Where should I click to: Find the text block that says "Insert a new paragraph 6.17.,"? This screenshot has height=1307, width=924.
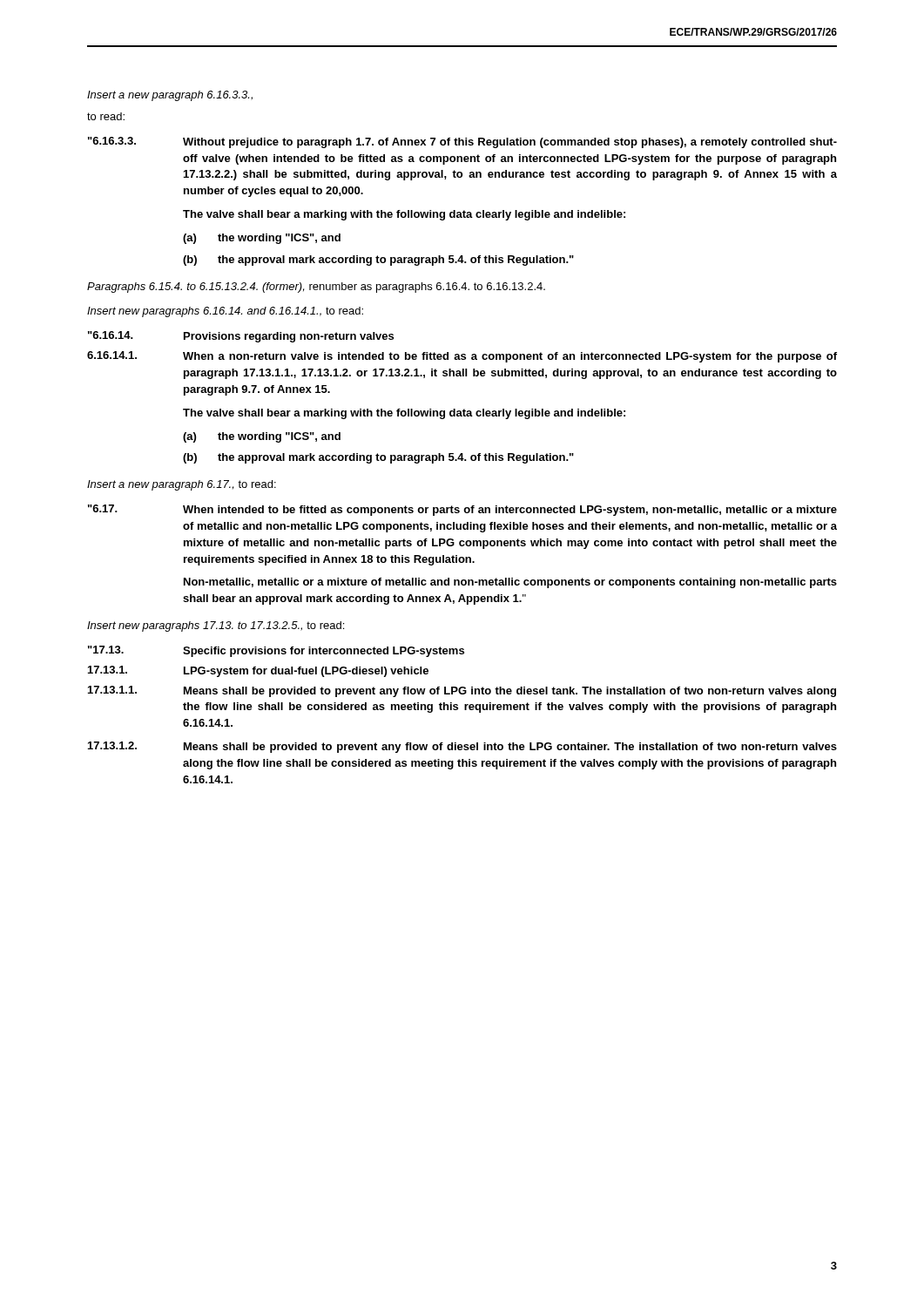pos(182,484)
